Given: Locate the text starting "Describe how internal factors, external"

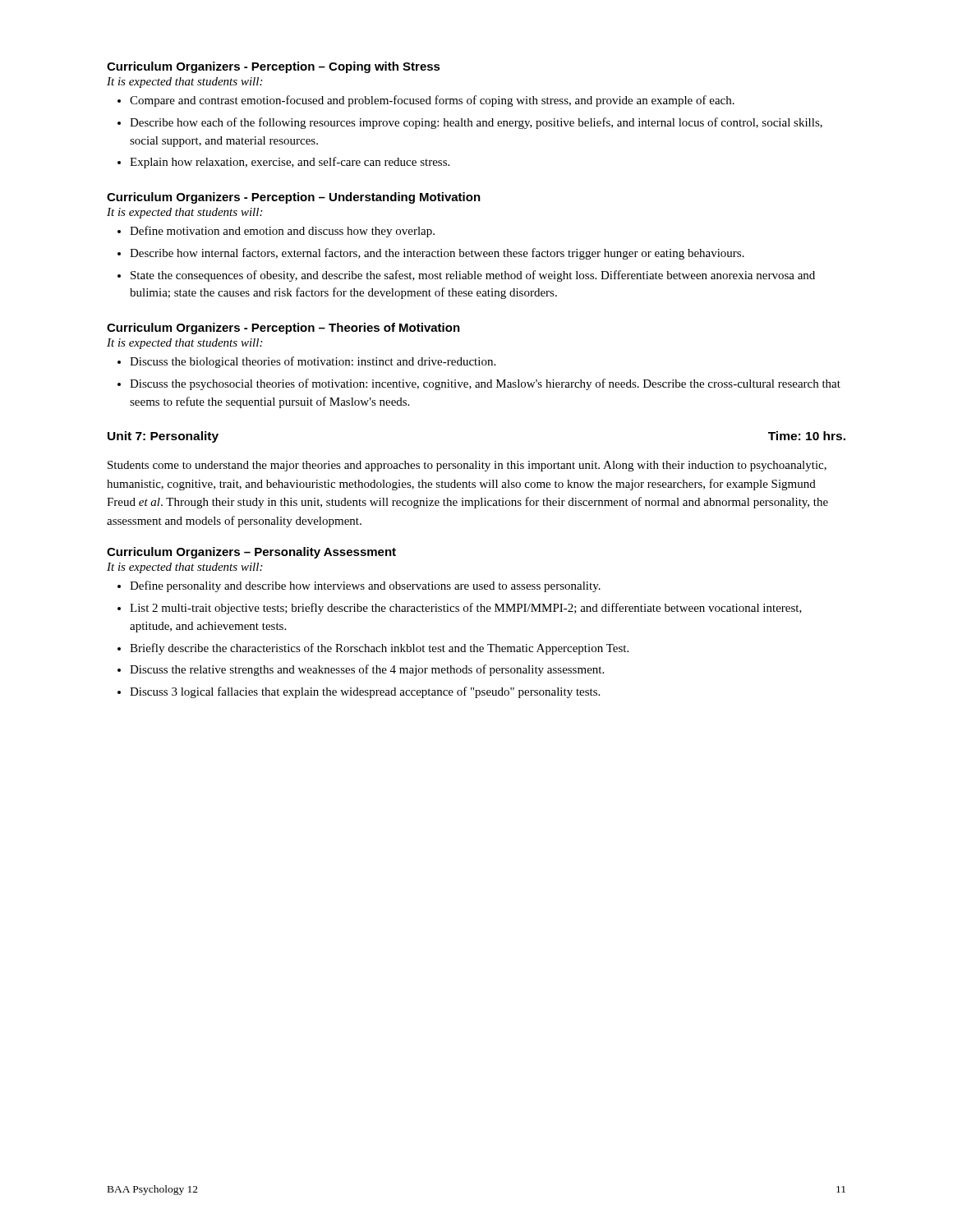Looking at the screenshot, I should [x=437, y=253].
